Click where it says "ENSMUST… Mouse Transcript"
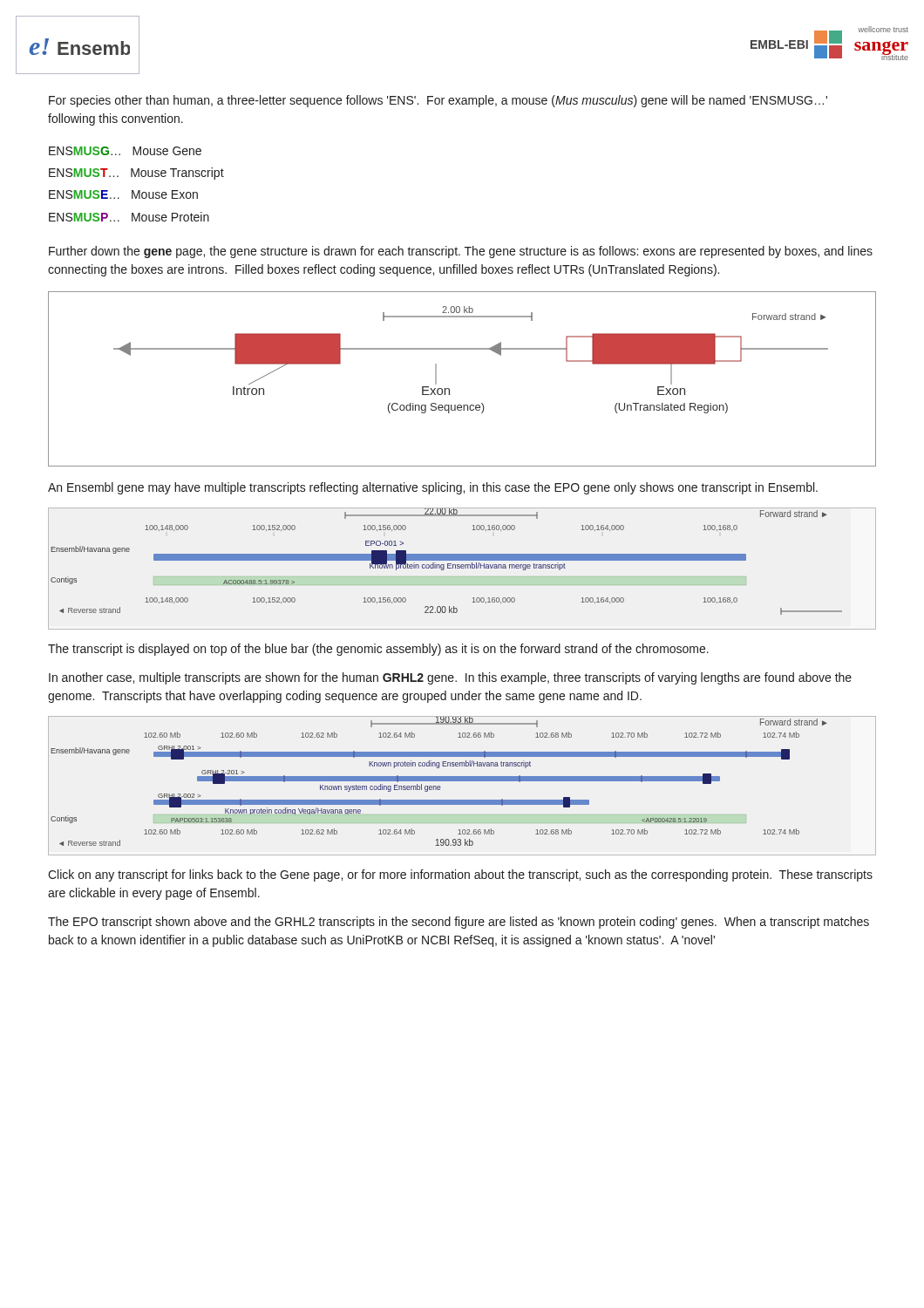This screenshot has height=1308, width=924. tap(136, 173)
